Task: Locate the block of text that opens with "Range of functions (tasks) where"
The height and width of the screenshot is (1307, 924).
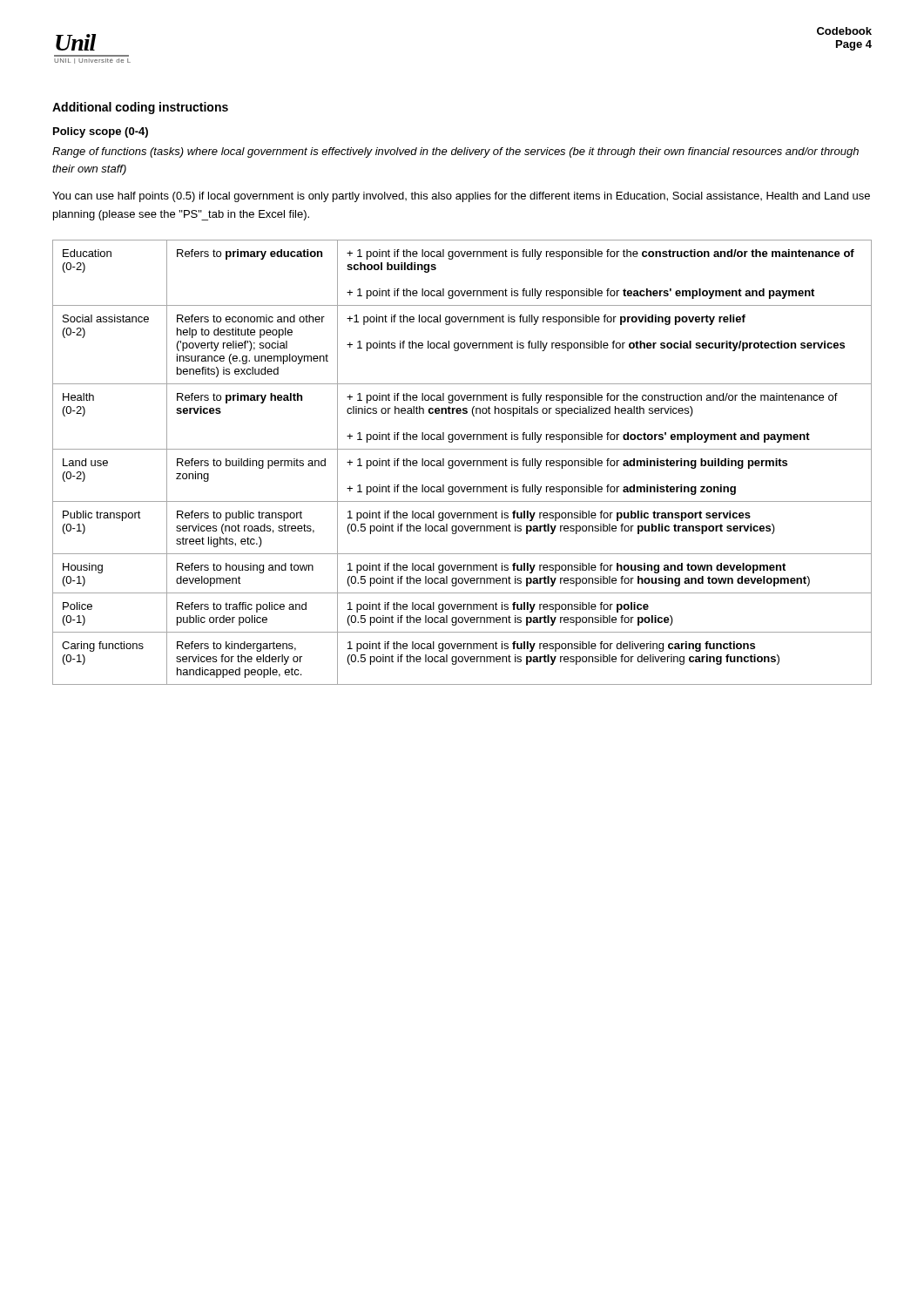Action: coord(456,160)
